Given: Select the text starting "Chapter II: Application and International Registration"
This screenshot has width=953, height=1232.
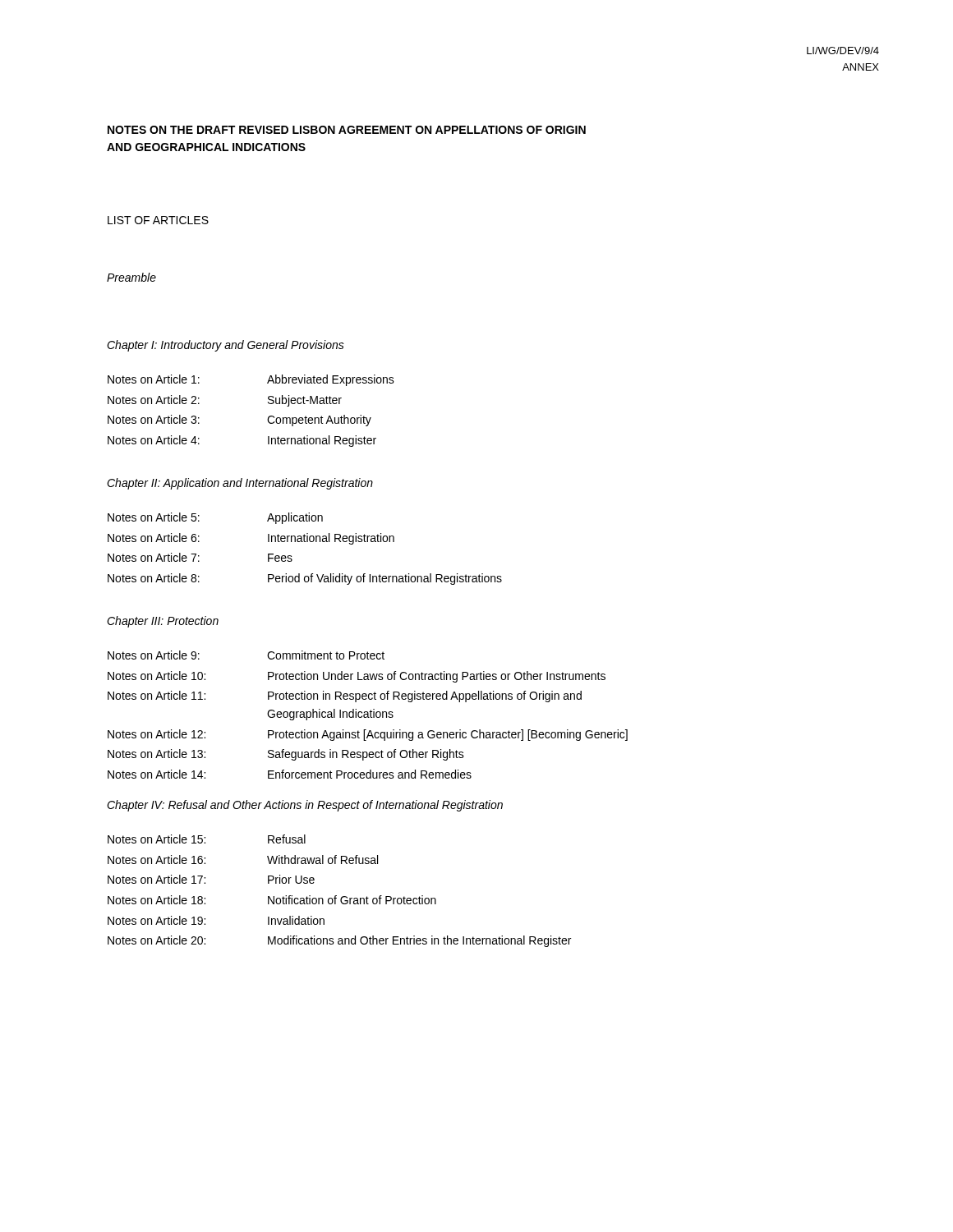Looking at the screenshot, I should pyautogui.click(x=240, y=483).
